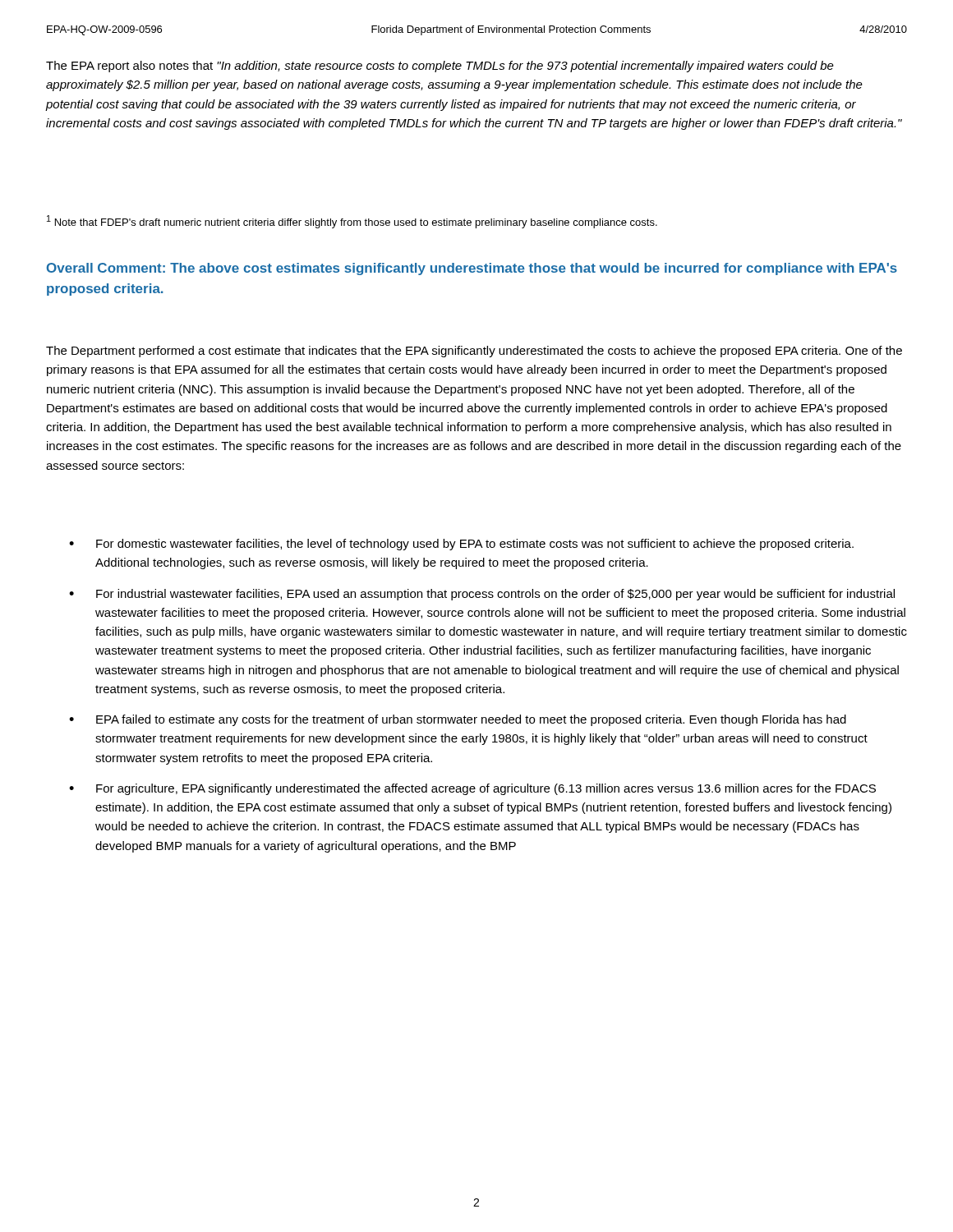Image resolution: width=953 pixels, height=1232 pixels.
Task: Locate the block starting "The EPA report also notes that "In addition,"
Action: coord(474,94)
